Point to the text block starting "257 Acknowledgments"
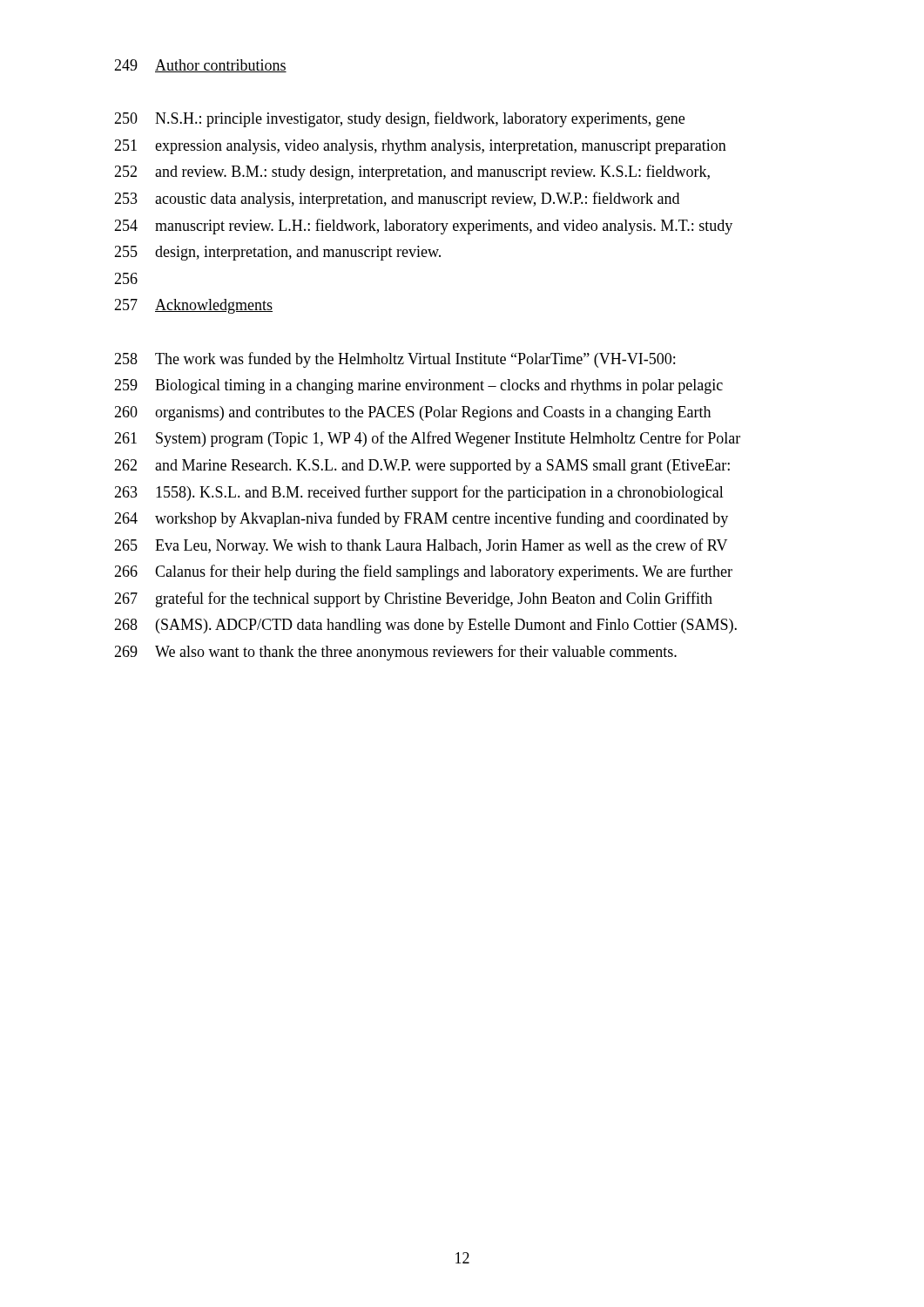924x1307 pixels. (x=193, y=306)
